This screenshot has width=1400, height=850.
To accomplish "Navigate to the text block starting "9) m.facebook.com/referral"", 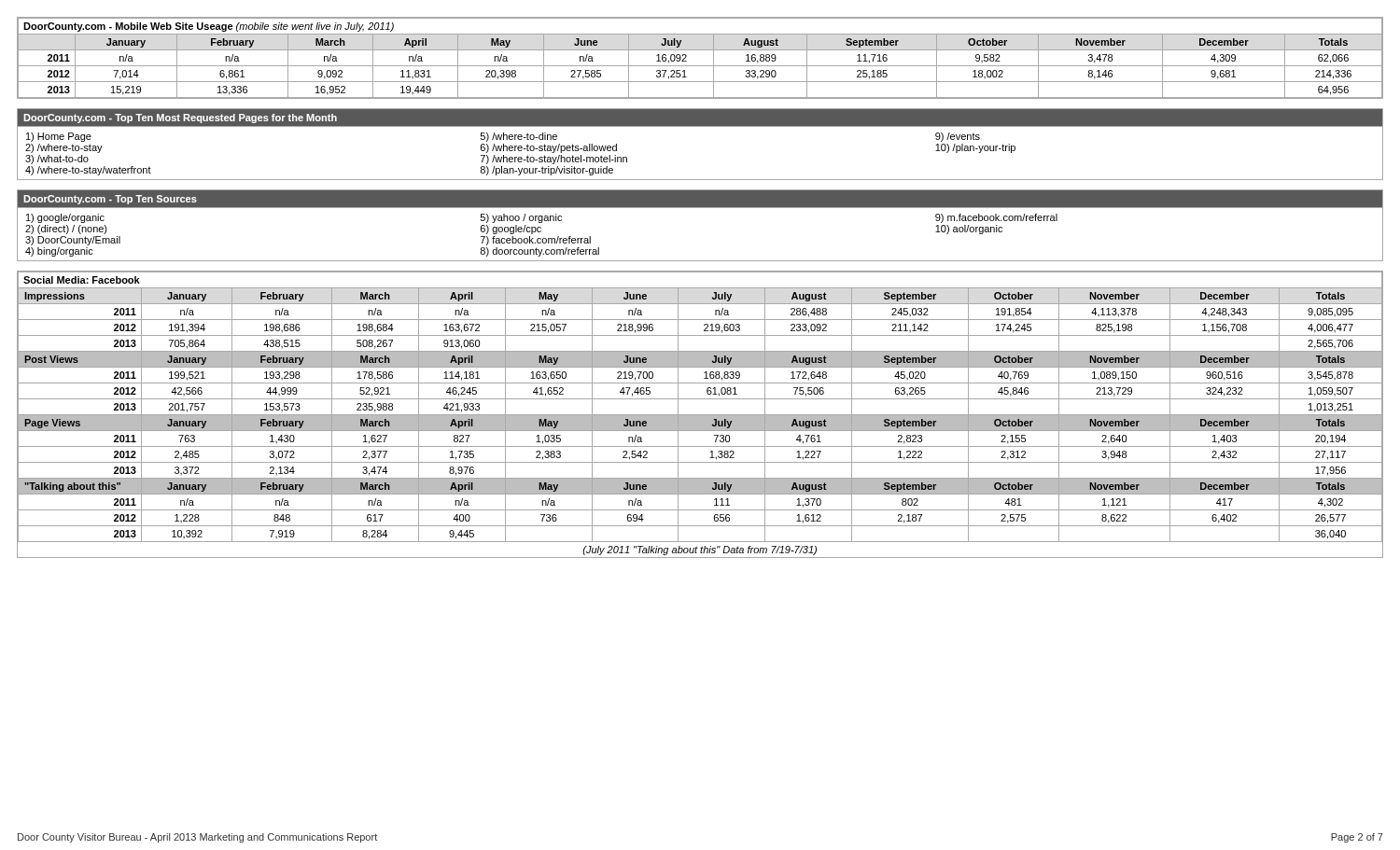I will [x=996, y=217].
